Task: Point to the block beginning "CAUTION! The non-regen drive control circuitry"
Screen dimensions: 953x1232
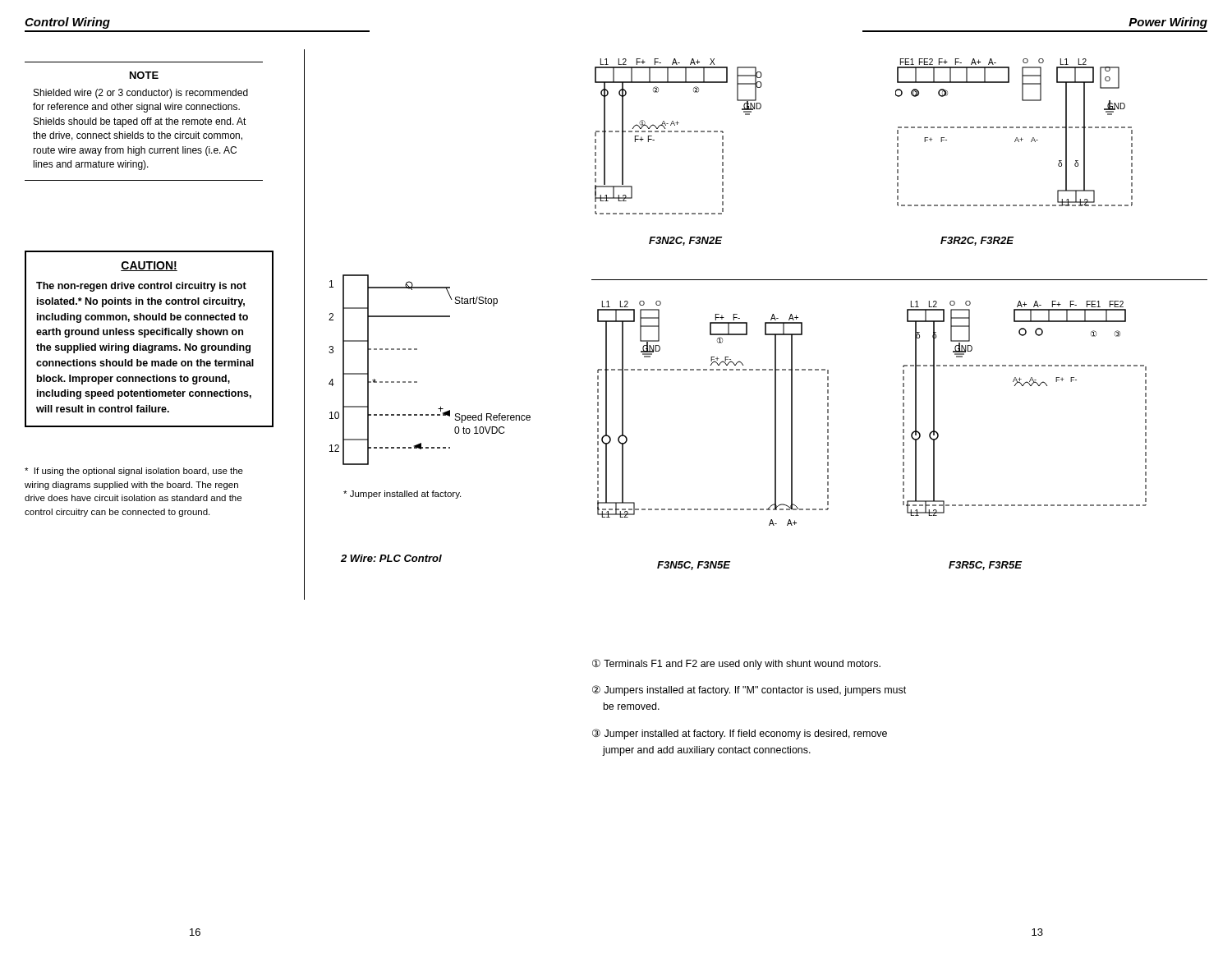Action: click(x=149, y=338)
